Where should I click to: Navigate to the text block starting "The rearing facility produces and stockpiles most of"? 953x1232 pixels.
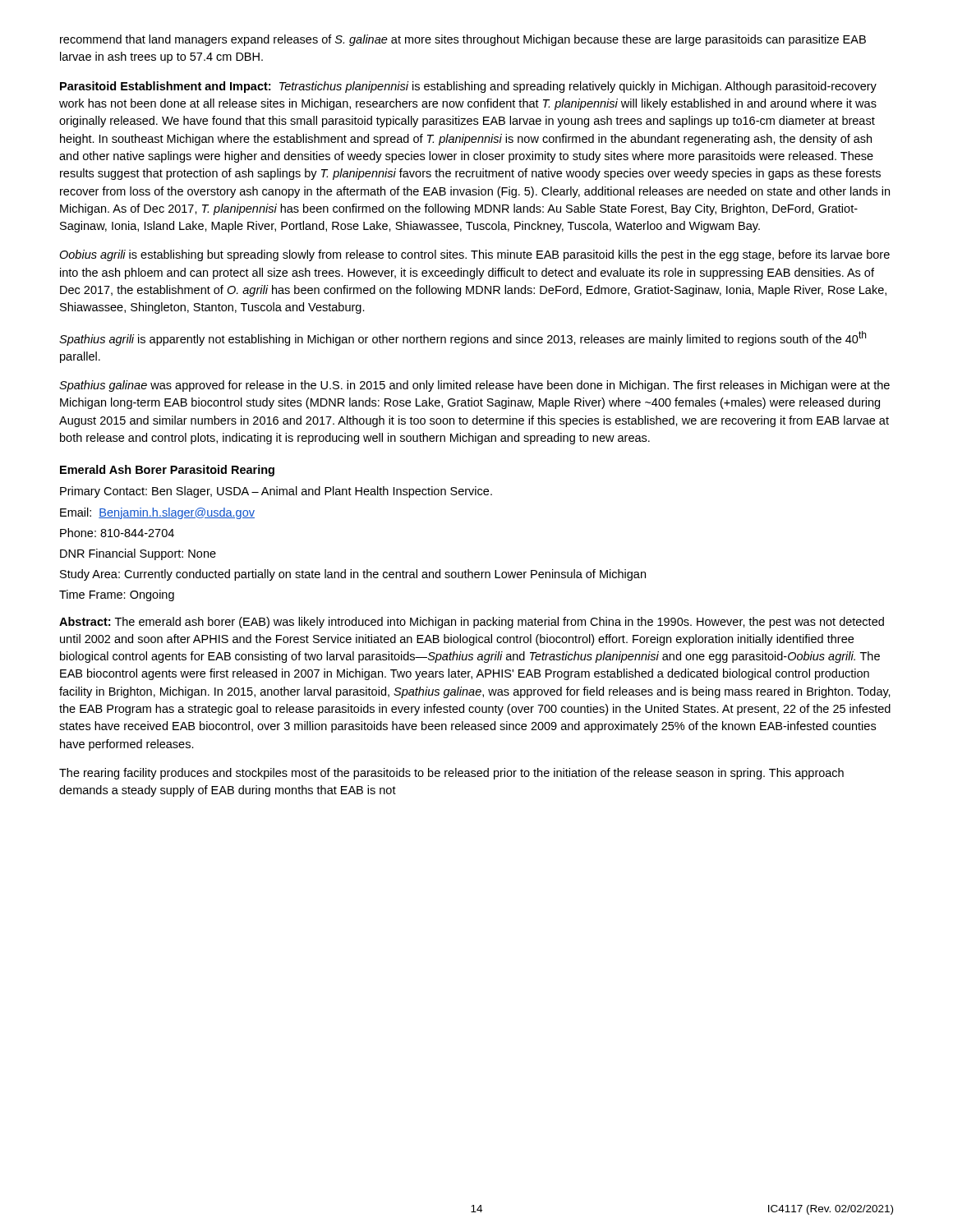click(x=452, y=782)
